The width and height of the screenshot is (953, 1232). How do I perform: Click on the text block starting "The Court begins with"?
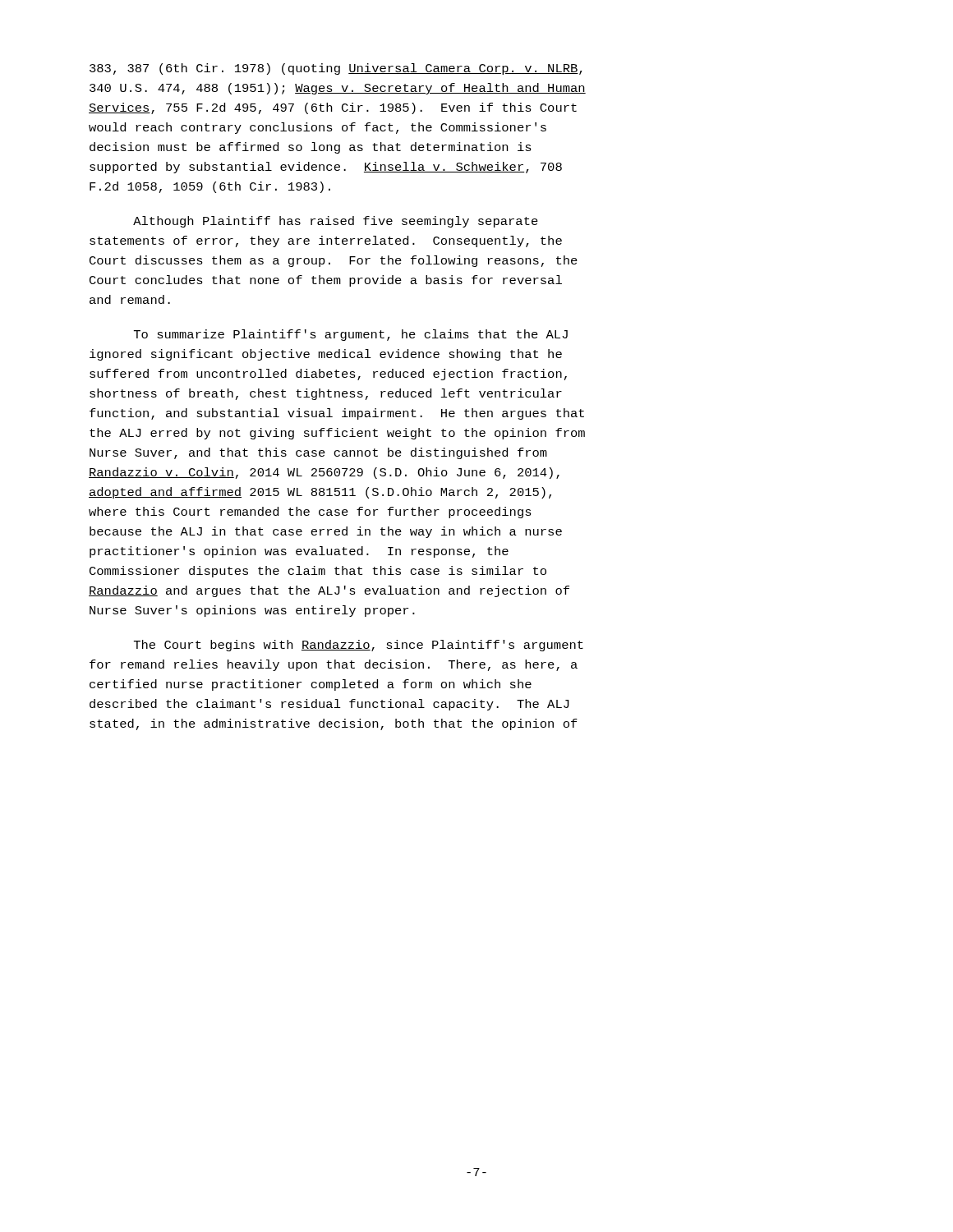coord(336,685)
